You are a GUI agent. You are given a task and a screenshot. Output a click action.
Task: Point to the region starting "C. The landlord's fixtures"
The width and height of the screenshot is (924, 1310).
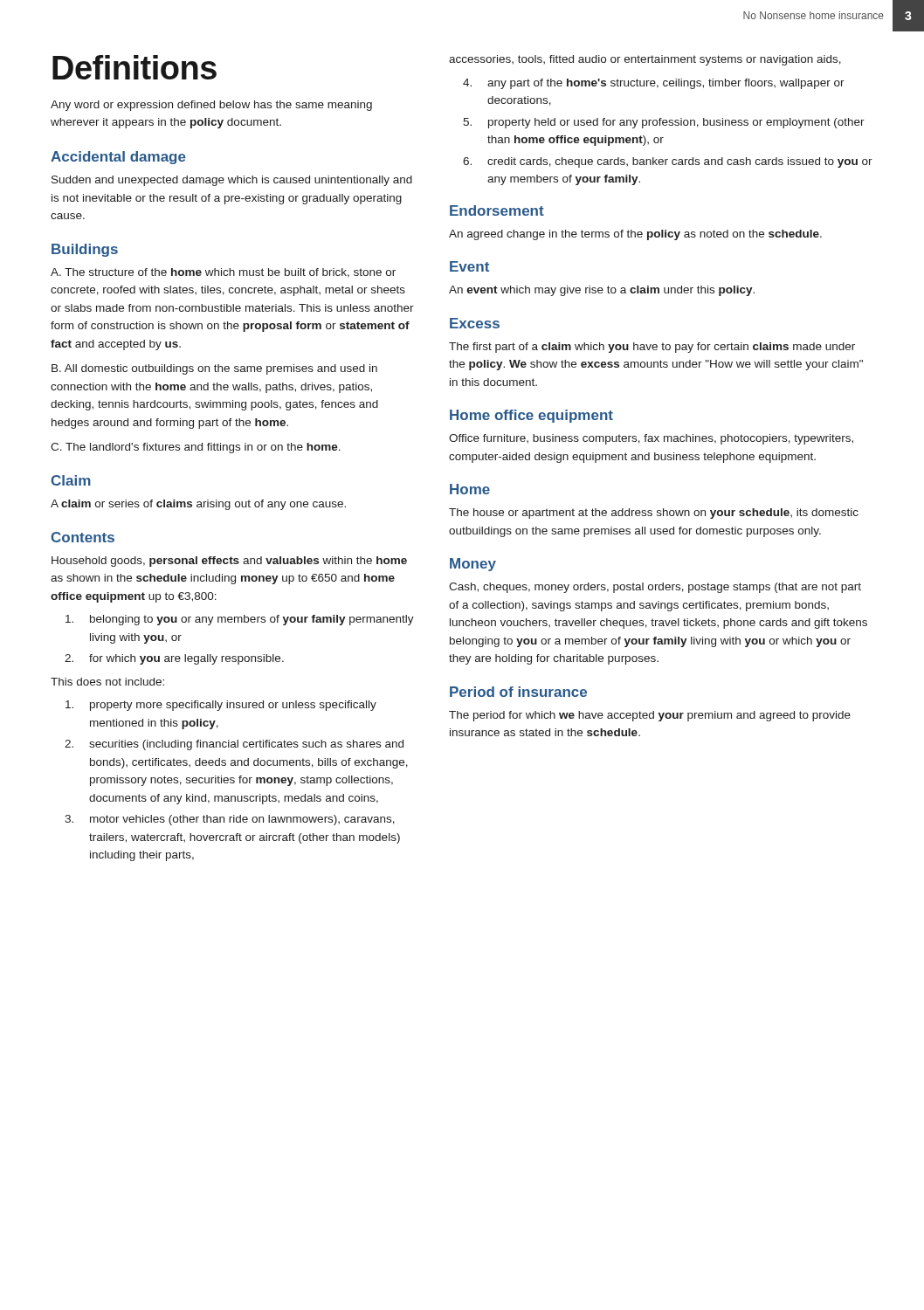pyautogui.click(x=196, y=447)
